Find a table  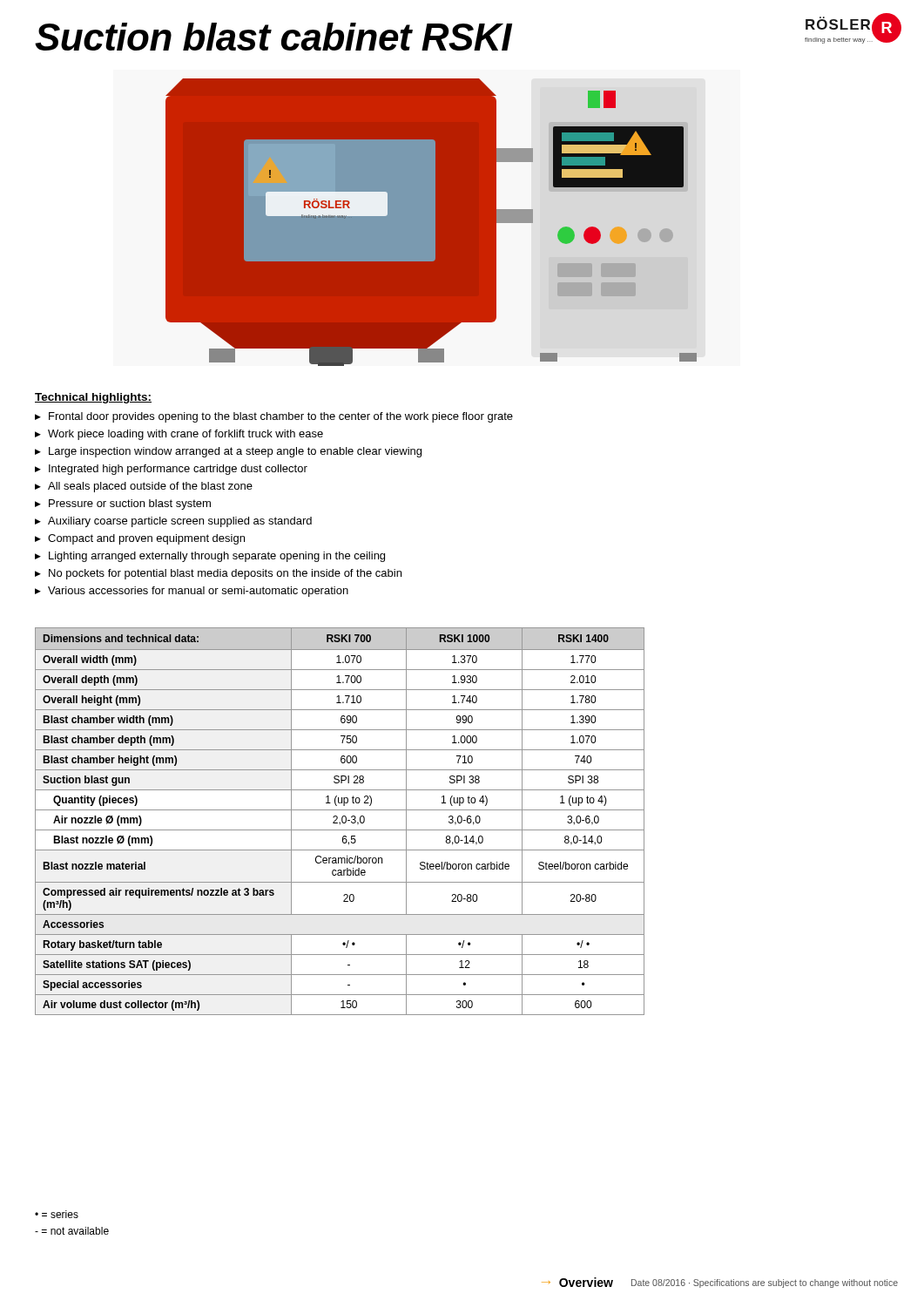click(340, 821)
